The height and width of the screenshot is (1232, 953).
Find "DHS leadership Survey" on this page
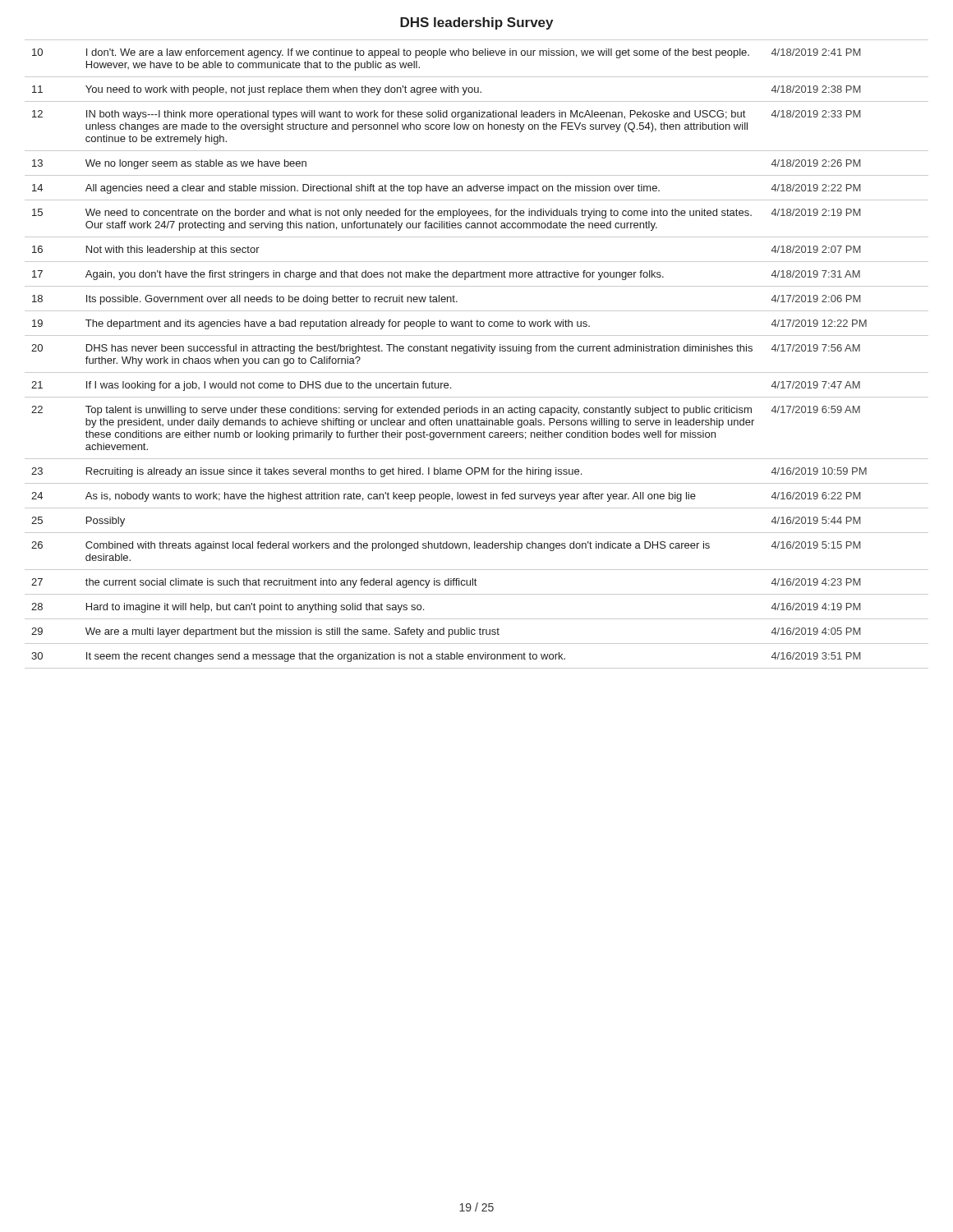[x=476, y=23]
